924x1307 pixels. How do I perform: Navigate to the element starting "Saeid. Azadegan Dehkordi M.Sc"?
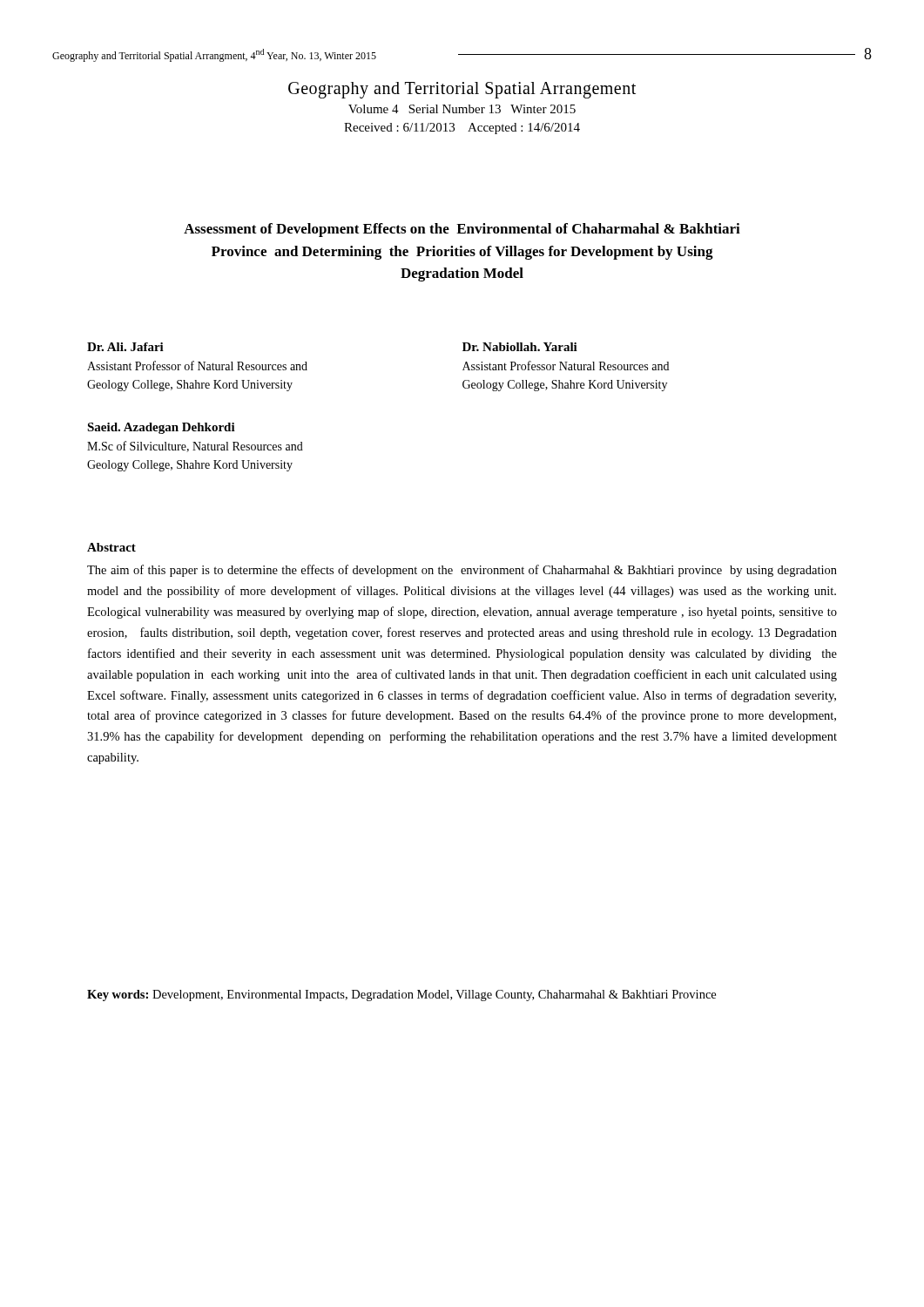pyautogui.click(x=161, y=428)
